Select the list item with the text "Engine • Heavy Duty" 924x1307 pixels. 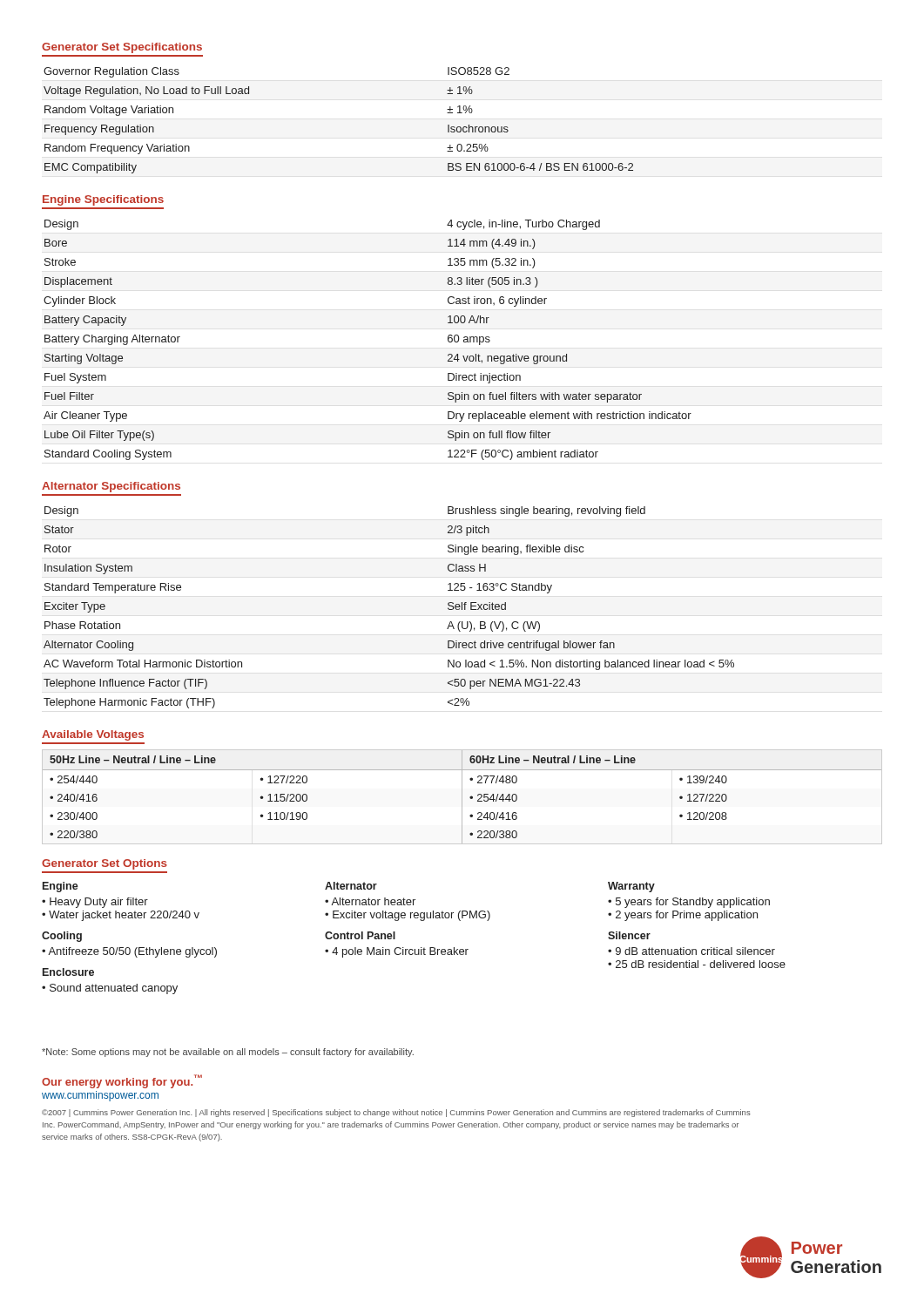click(x=179, y=901)
